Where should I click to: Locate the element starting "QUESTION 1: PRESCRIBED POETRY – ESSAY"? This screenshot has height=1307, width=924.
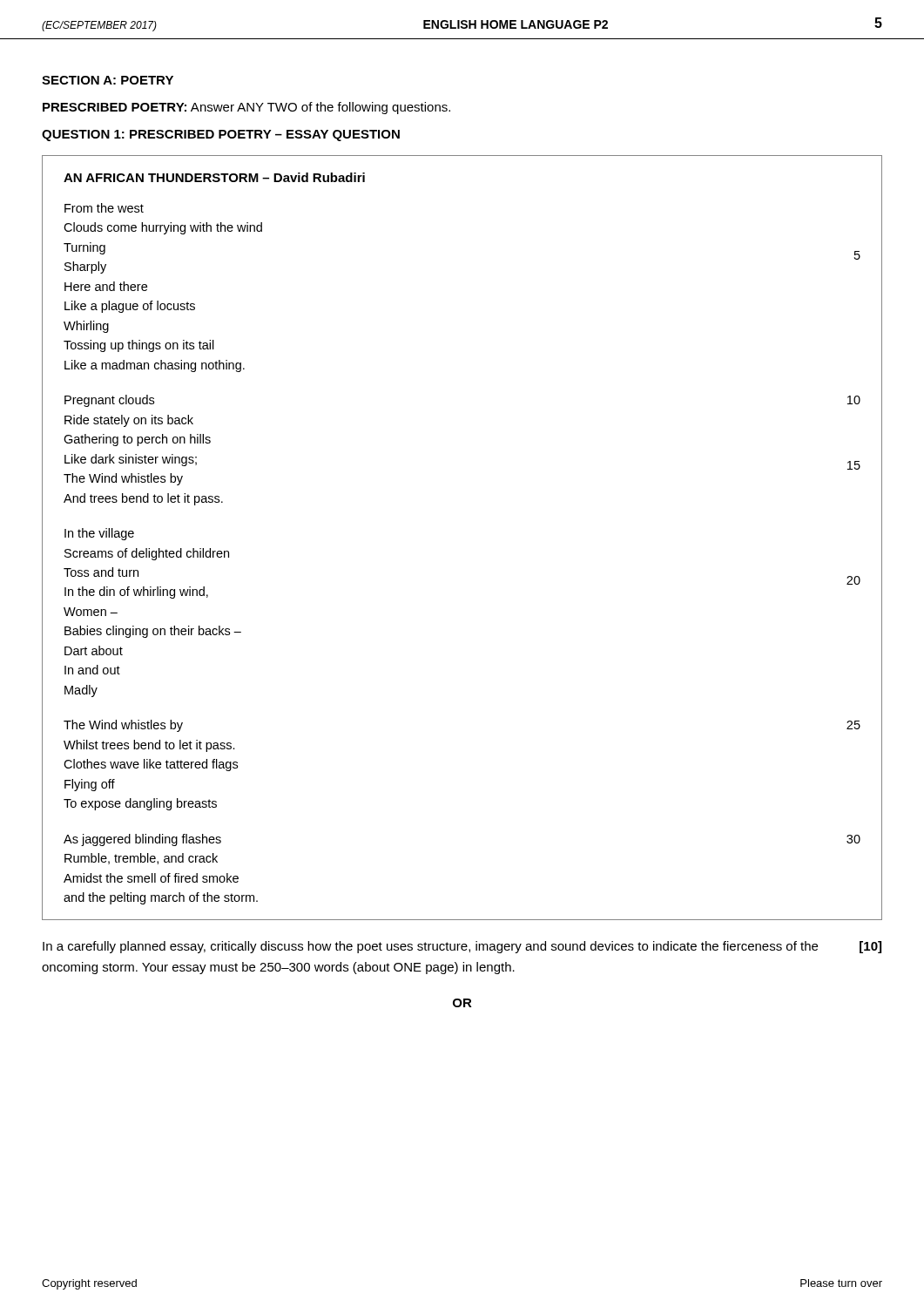pos(221,134)
